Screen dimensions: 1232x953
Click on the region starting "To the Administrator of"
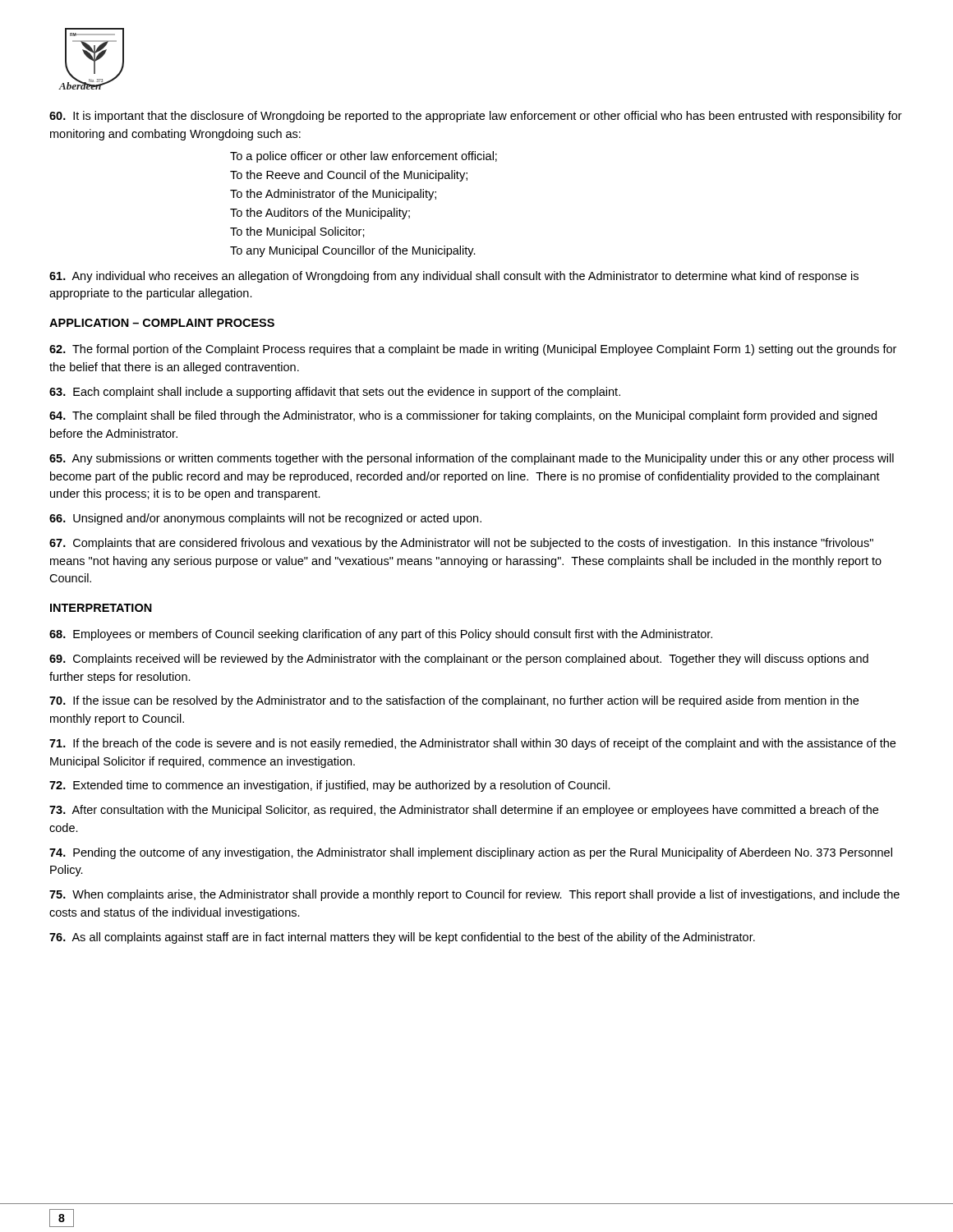(334, 194)
